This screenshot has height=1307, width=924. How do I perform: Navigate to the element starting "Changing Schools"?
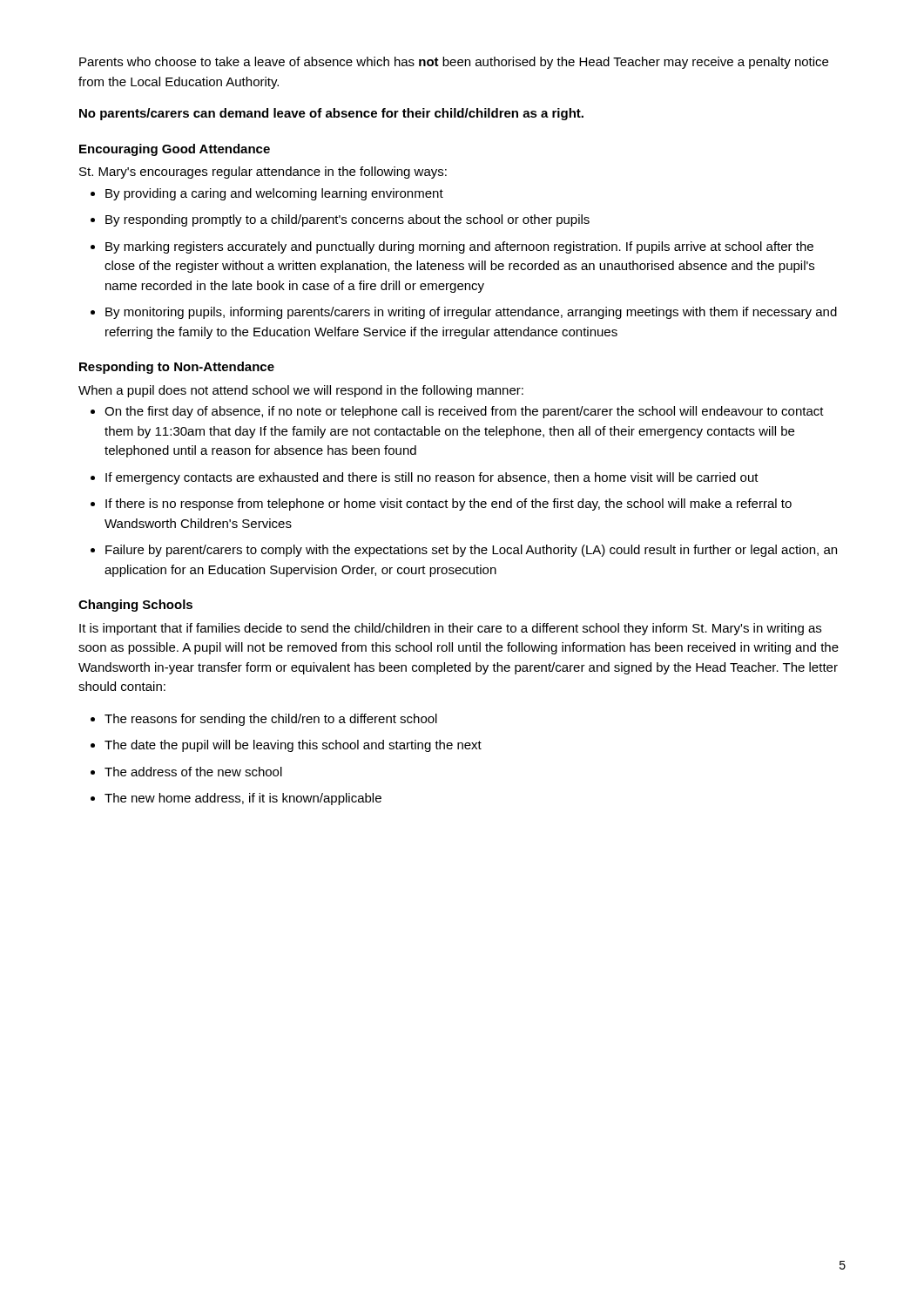point(136,604)
